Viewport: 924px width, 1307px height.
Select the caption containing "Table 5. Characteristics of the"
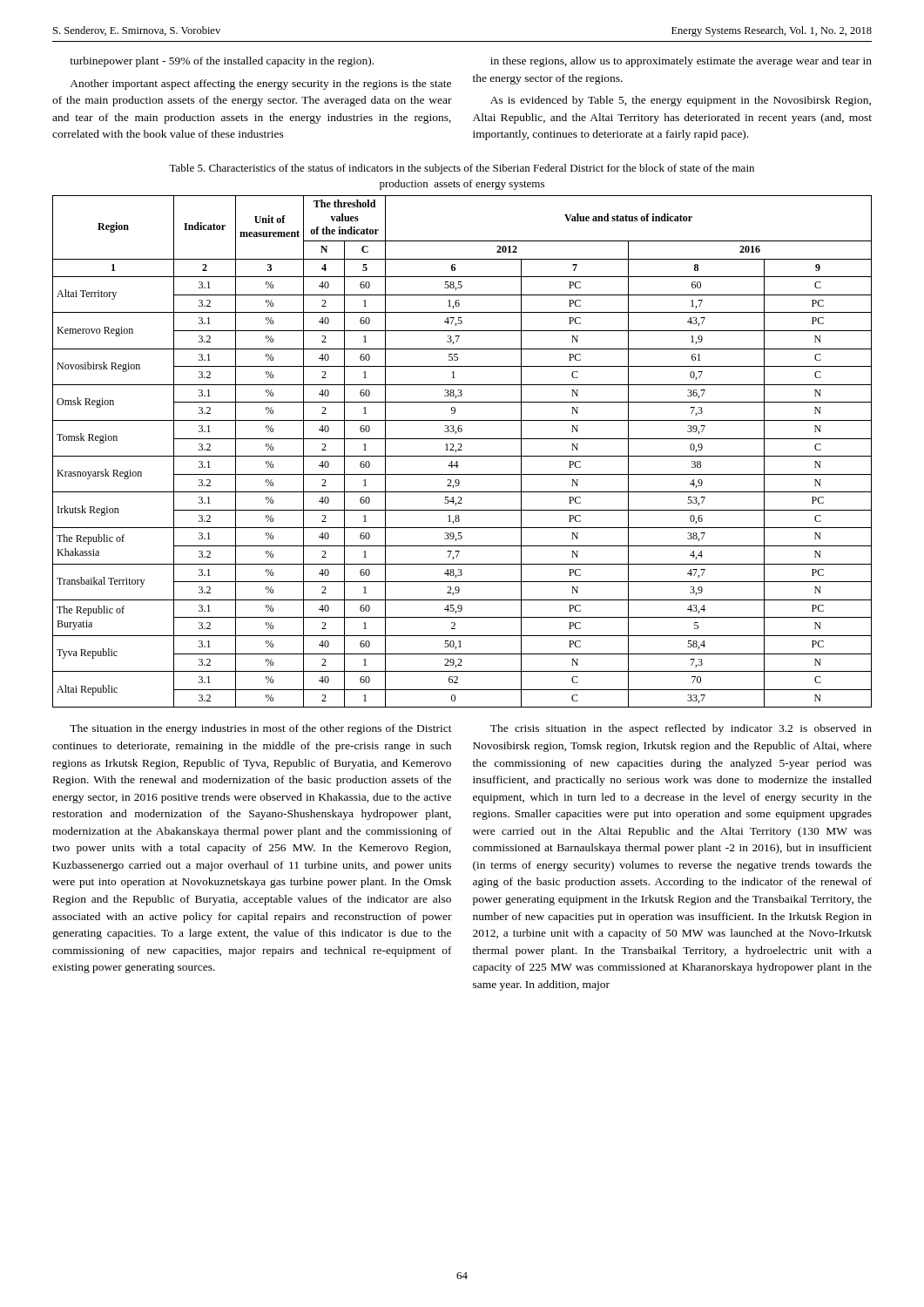click(x=462, y=175)
